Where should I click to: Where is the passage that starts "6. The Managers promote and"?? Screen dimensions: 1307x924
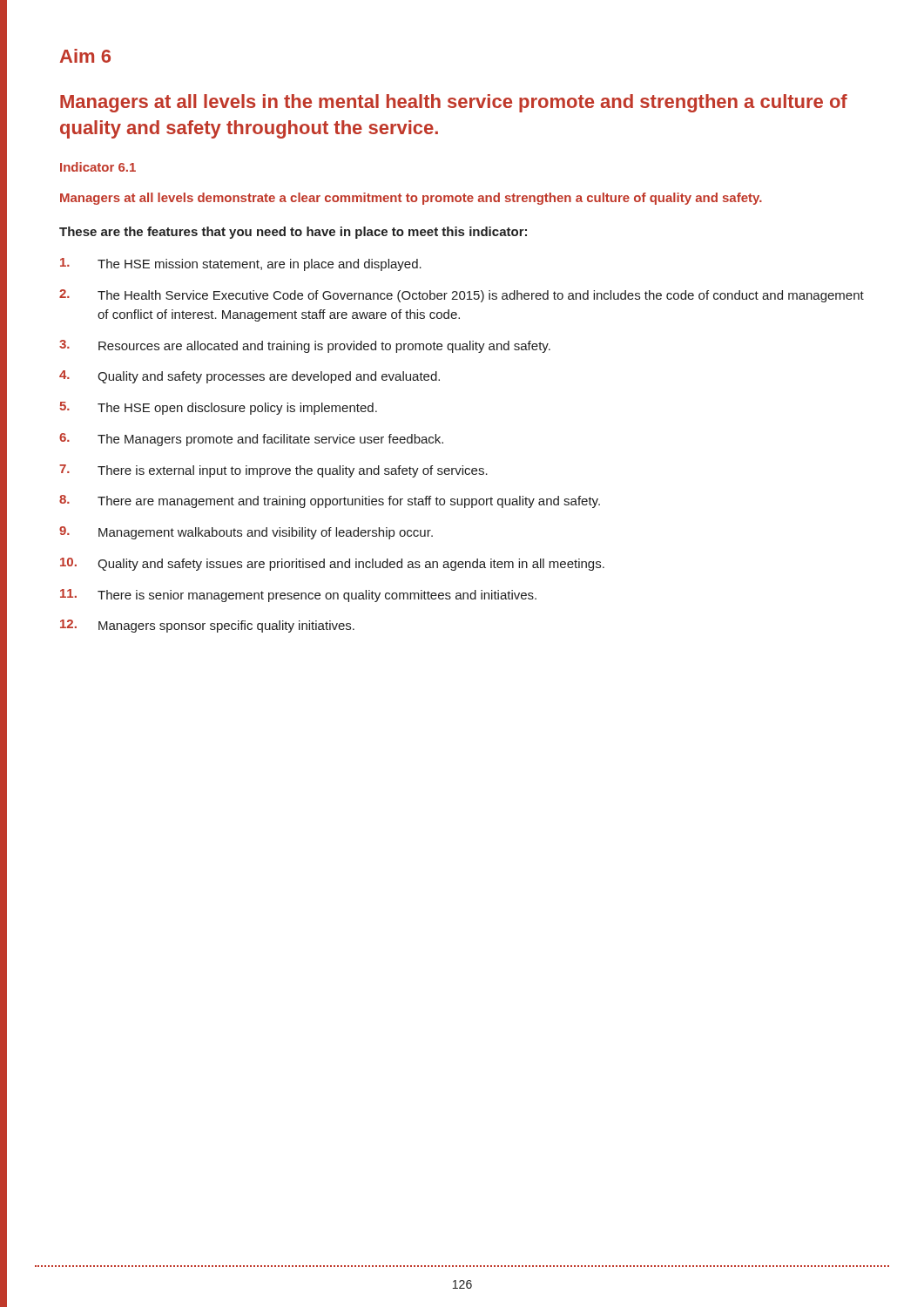251,440
